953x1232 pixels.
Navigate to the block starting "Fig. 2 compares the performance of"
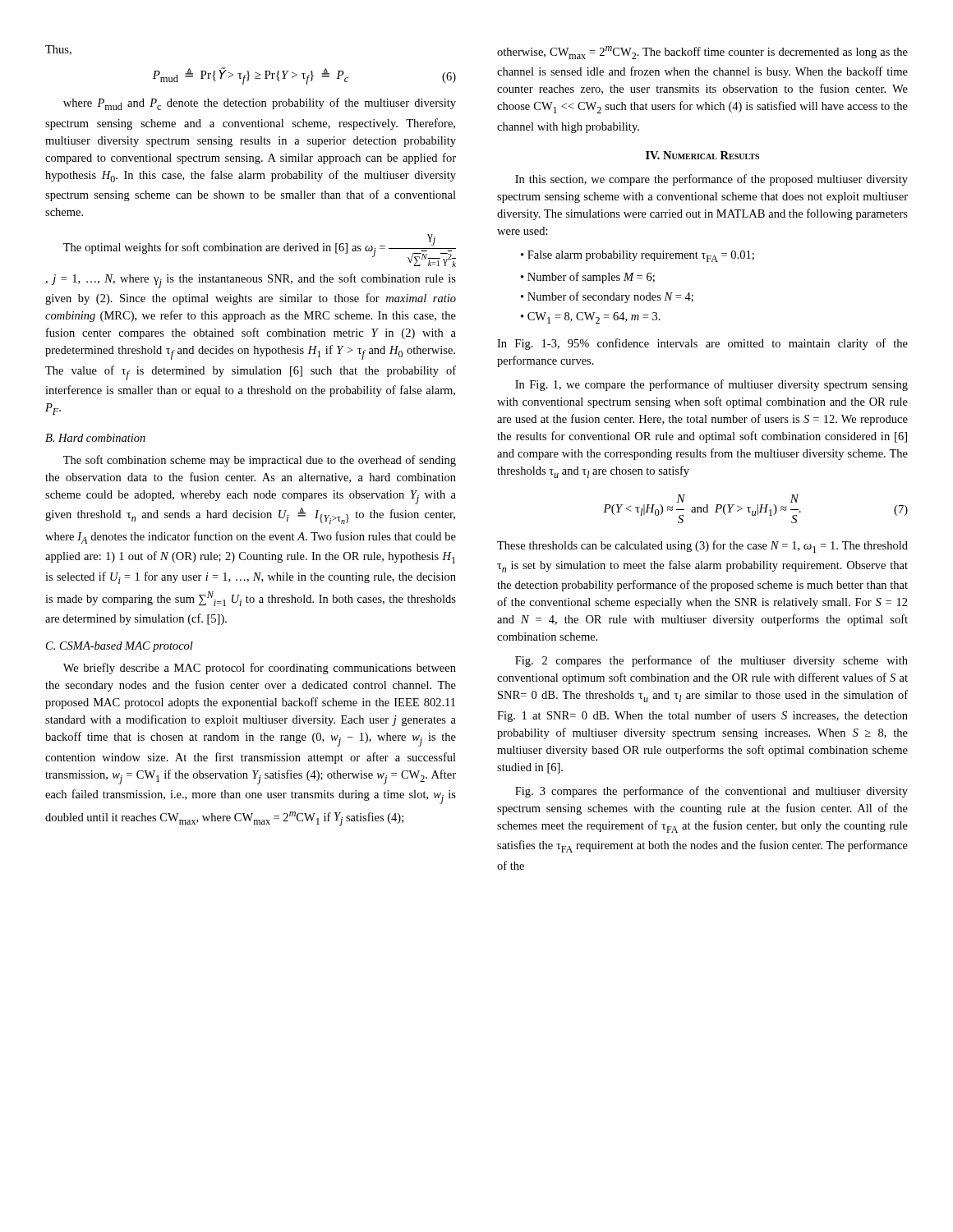tap(702, 714)
